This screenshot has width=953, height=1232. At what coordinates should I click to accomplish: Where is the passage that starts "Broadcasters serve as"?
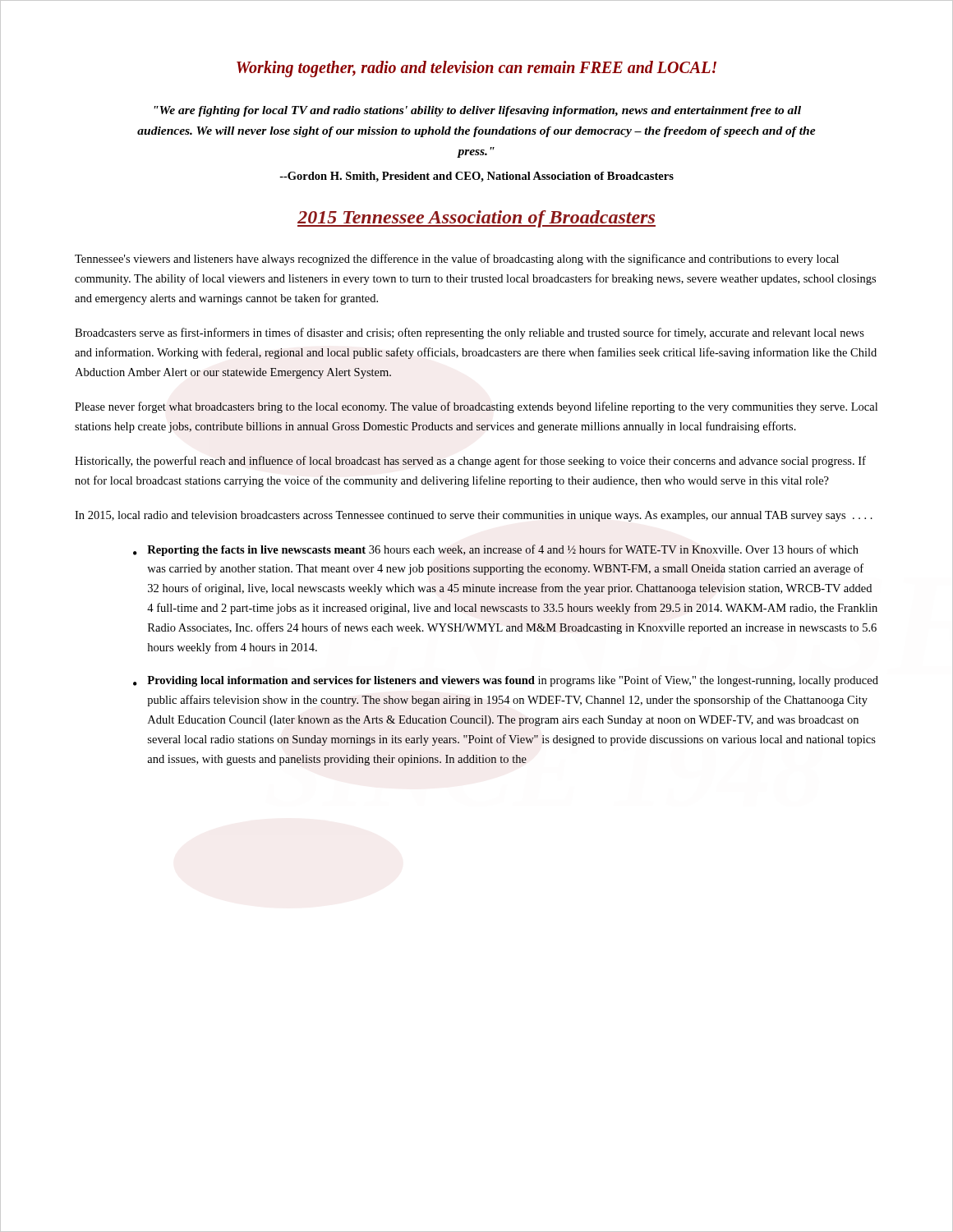point(476,352)
